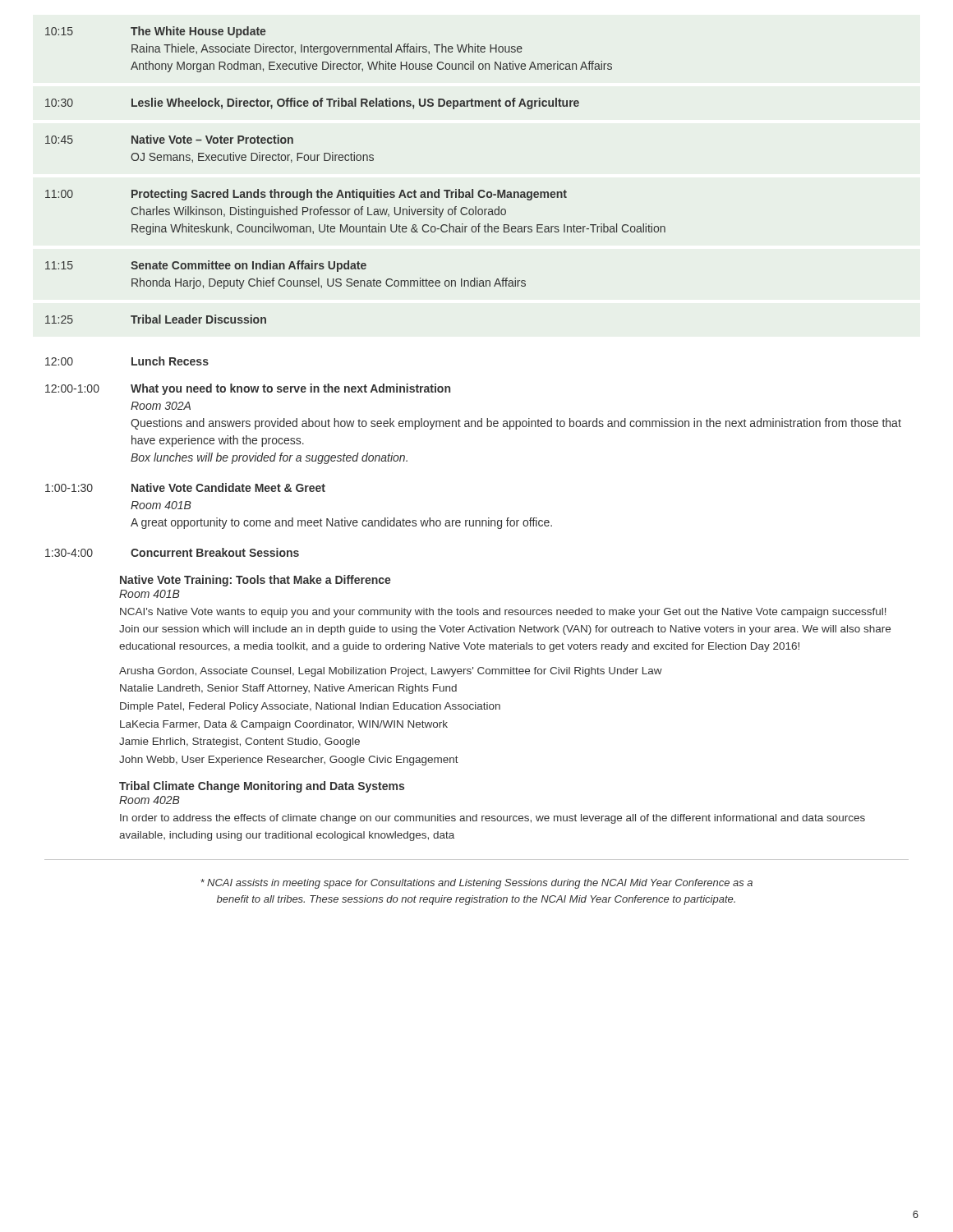Click on the region starting "10:45 Native Vote"
The height and width of the screenshot is (1232, 953).
(x=169, y=139)
